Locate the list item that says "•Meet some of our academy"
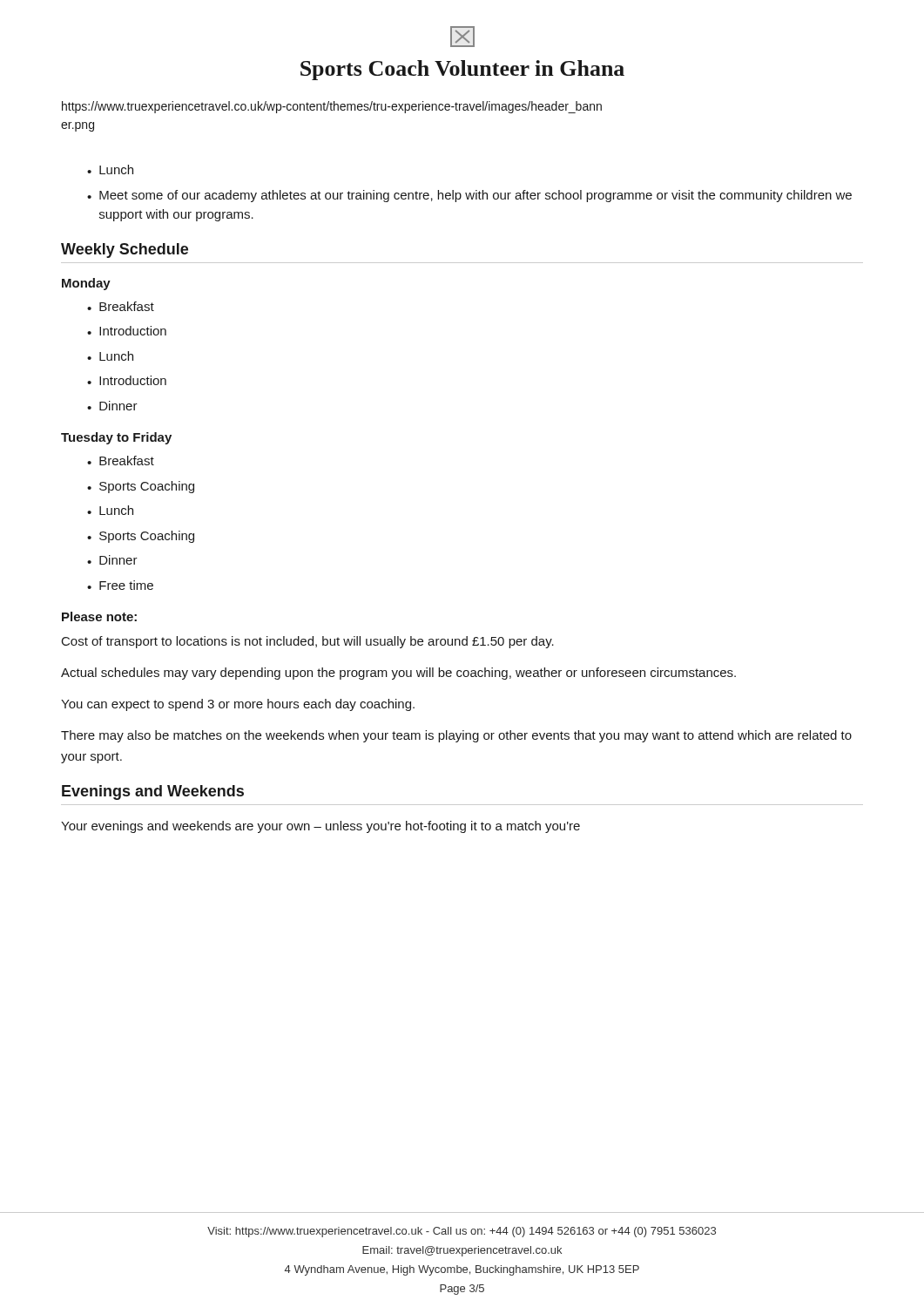Image resolution: width=924 pixels, height=1307 pixels. (x=475, y=205)
